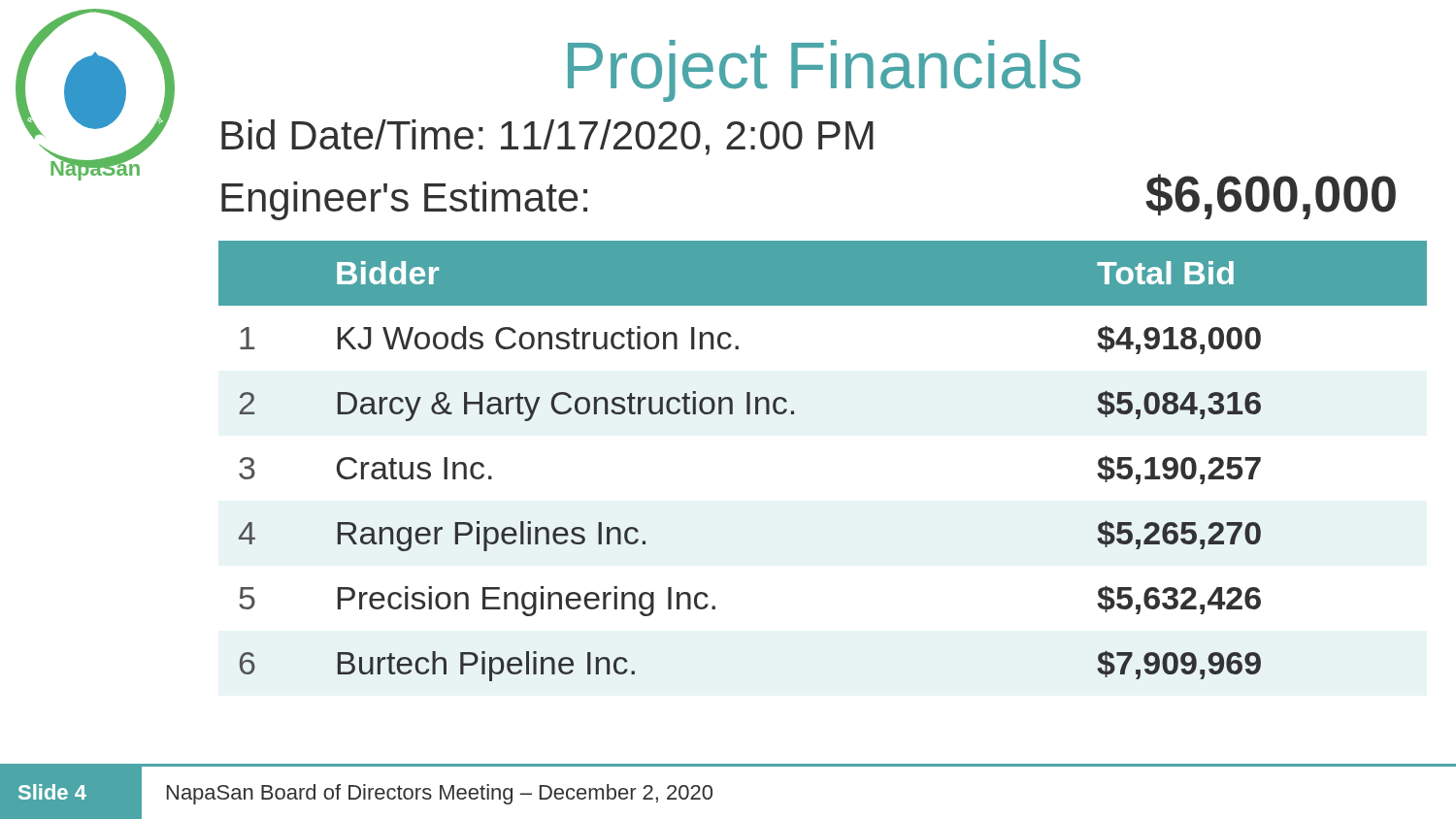The height and width of the screenshot is (819, 1456).
Task: Select the text block that says "Bid Date/Time: 11/17/2020,"
Action: click(547, 135)
